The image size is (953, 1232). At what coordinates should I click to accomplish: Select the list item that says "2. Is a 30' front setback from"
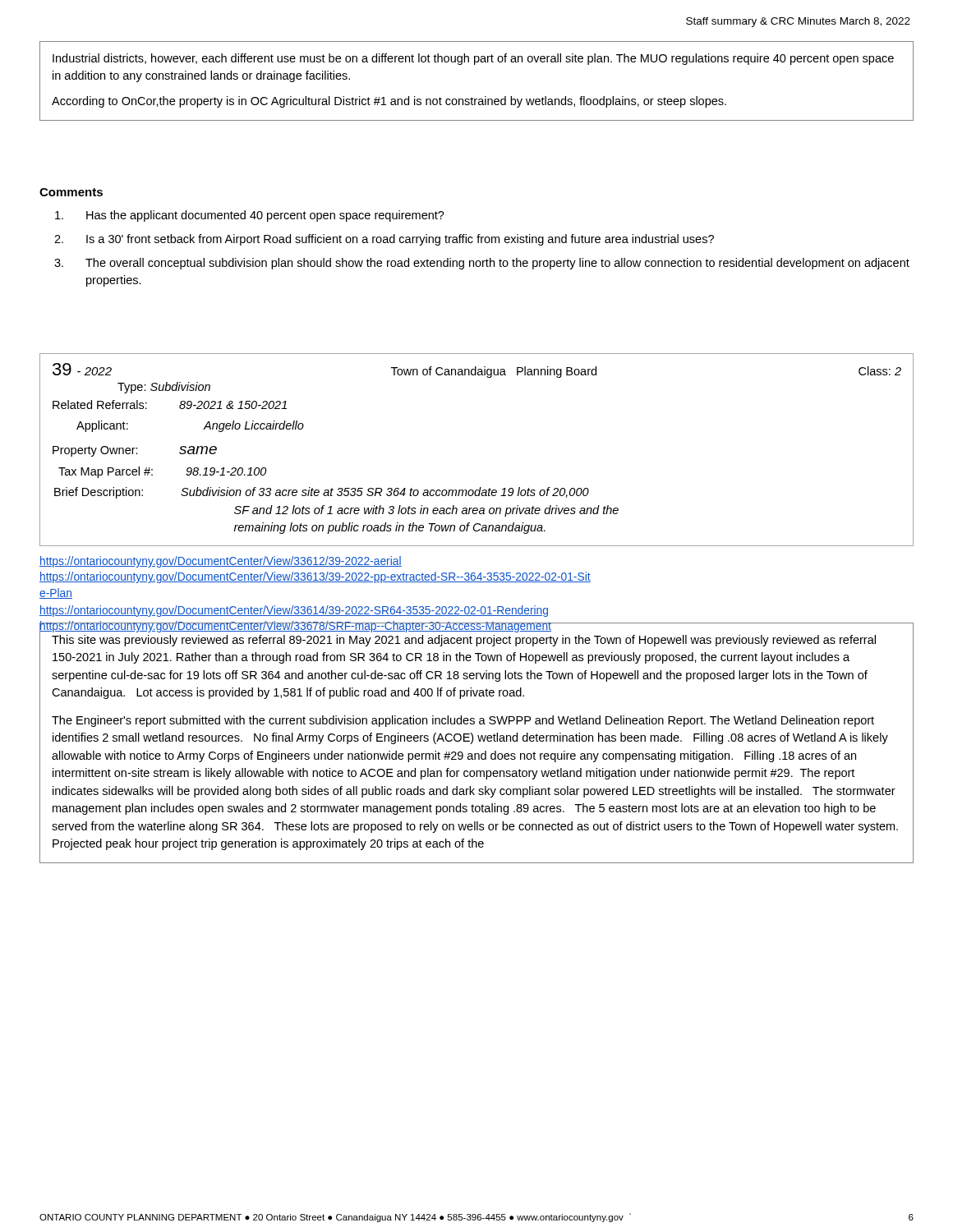tap(476, 239)
